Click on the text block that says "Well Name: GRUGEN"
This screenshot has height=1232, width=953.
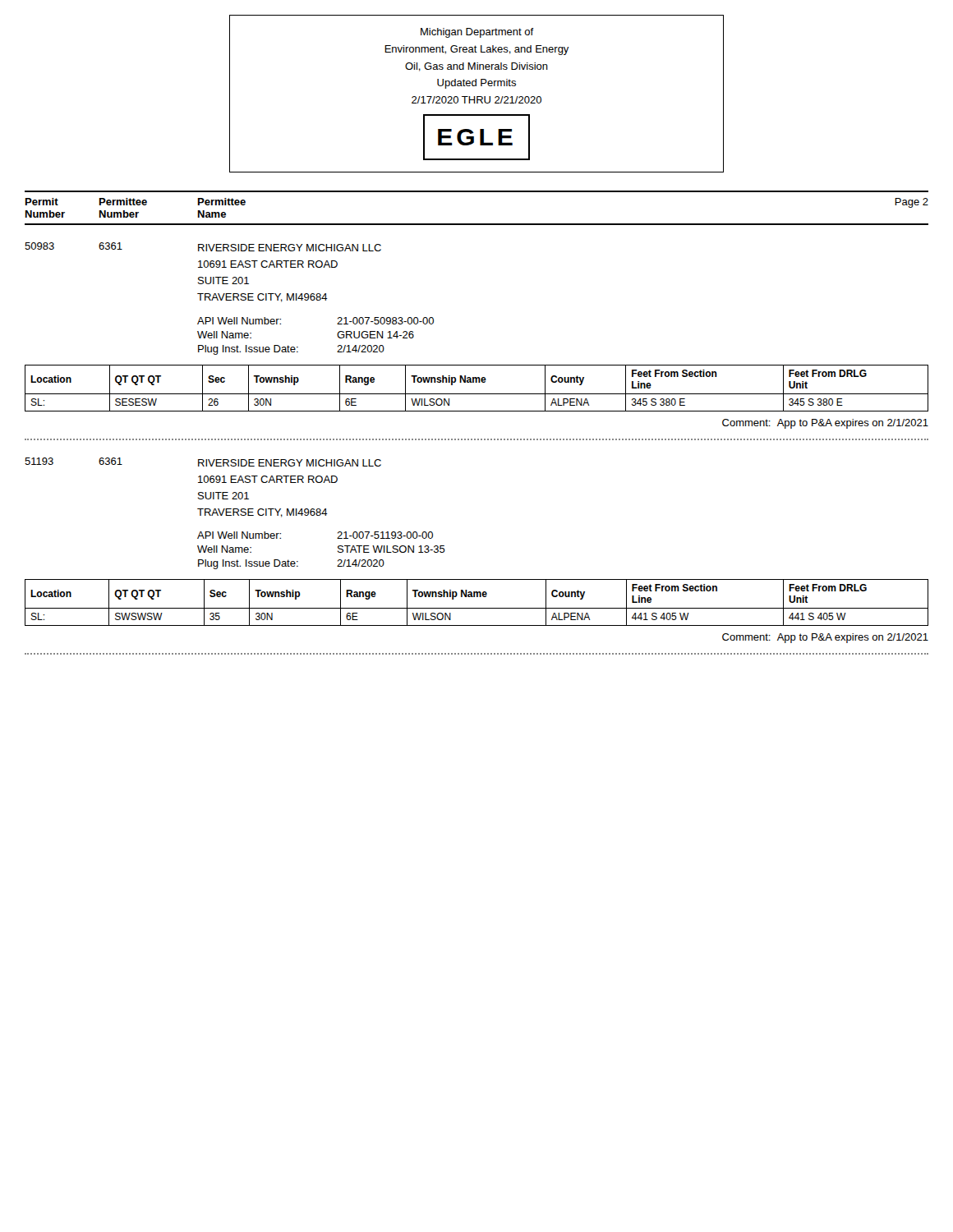(x=216, y=335)
